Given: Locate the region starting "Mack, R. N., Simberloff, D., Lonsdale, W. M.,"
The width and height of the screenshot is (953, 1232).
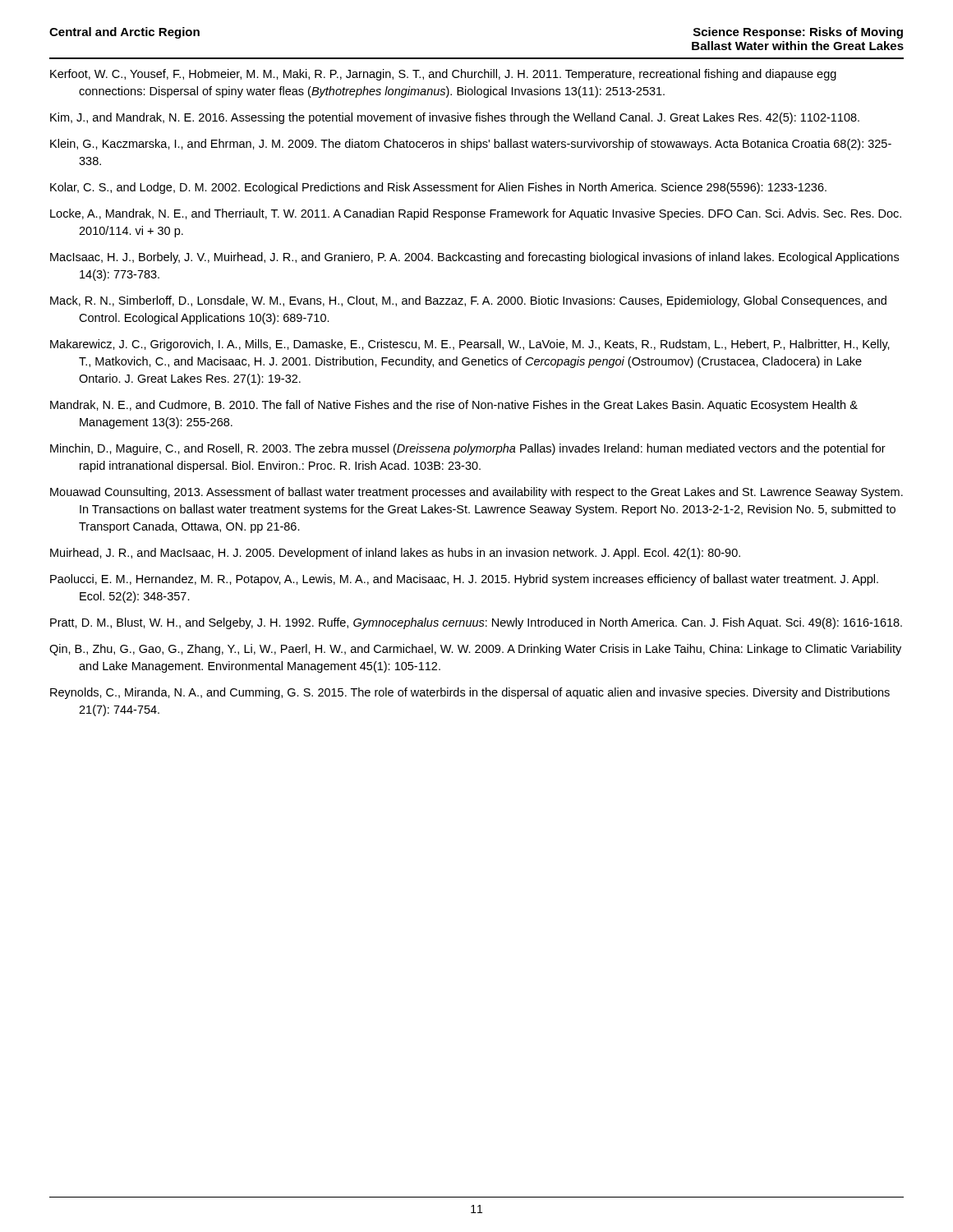Looking at the screenshot, I should 468,309.
